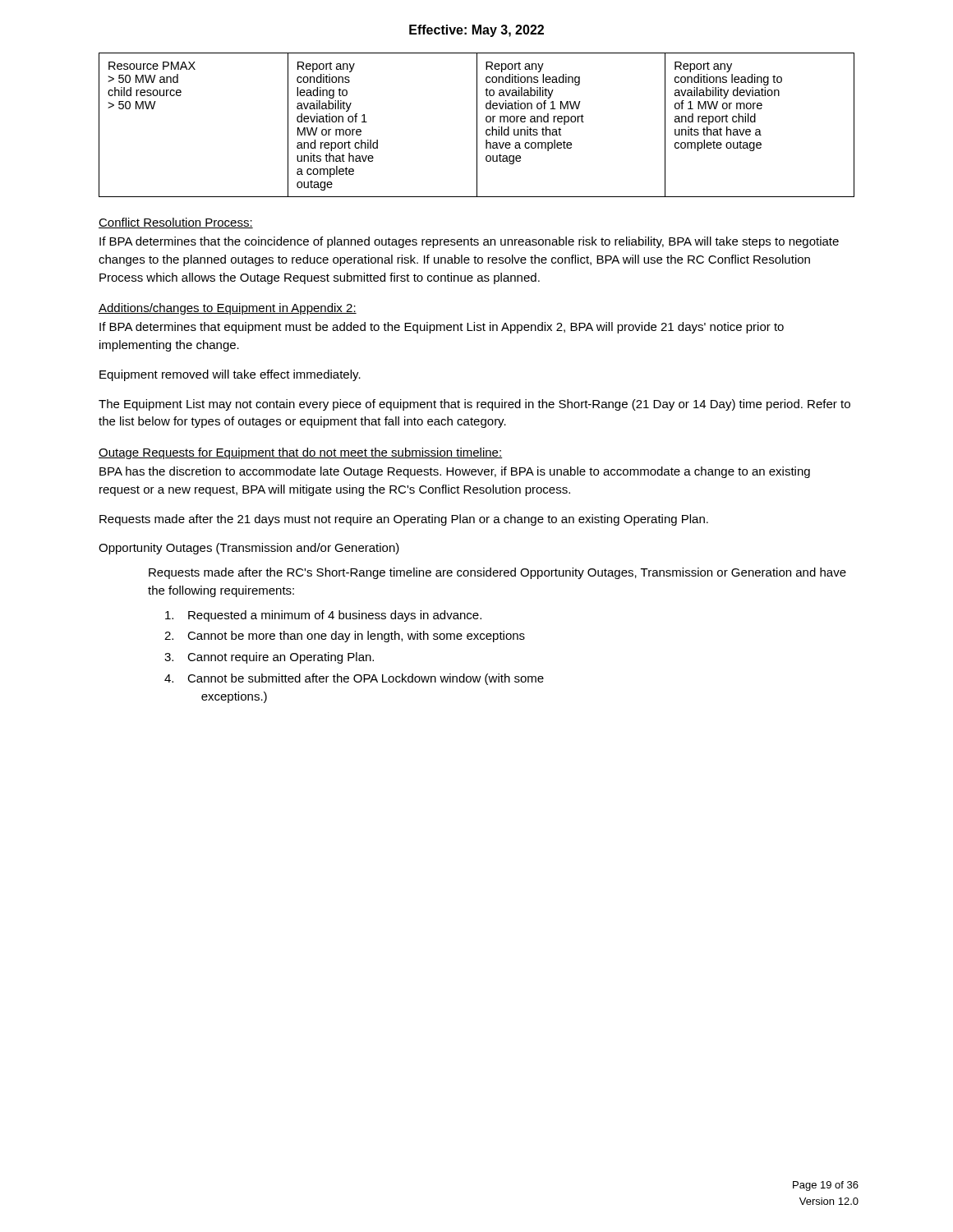Click on the text block that reads "The Equipment List may not"
953x1232 pixels.
click(x=475, y=412)
